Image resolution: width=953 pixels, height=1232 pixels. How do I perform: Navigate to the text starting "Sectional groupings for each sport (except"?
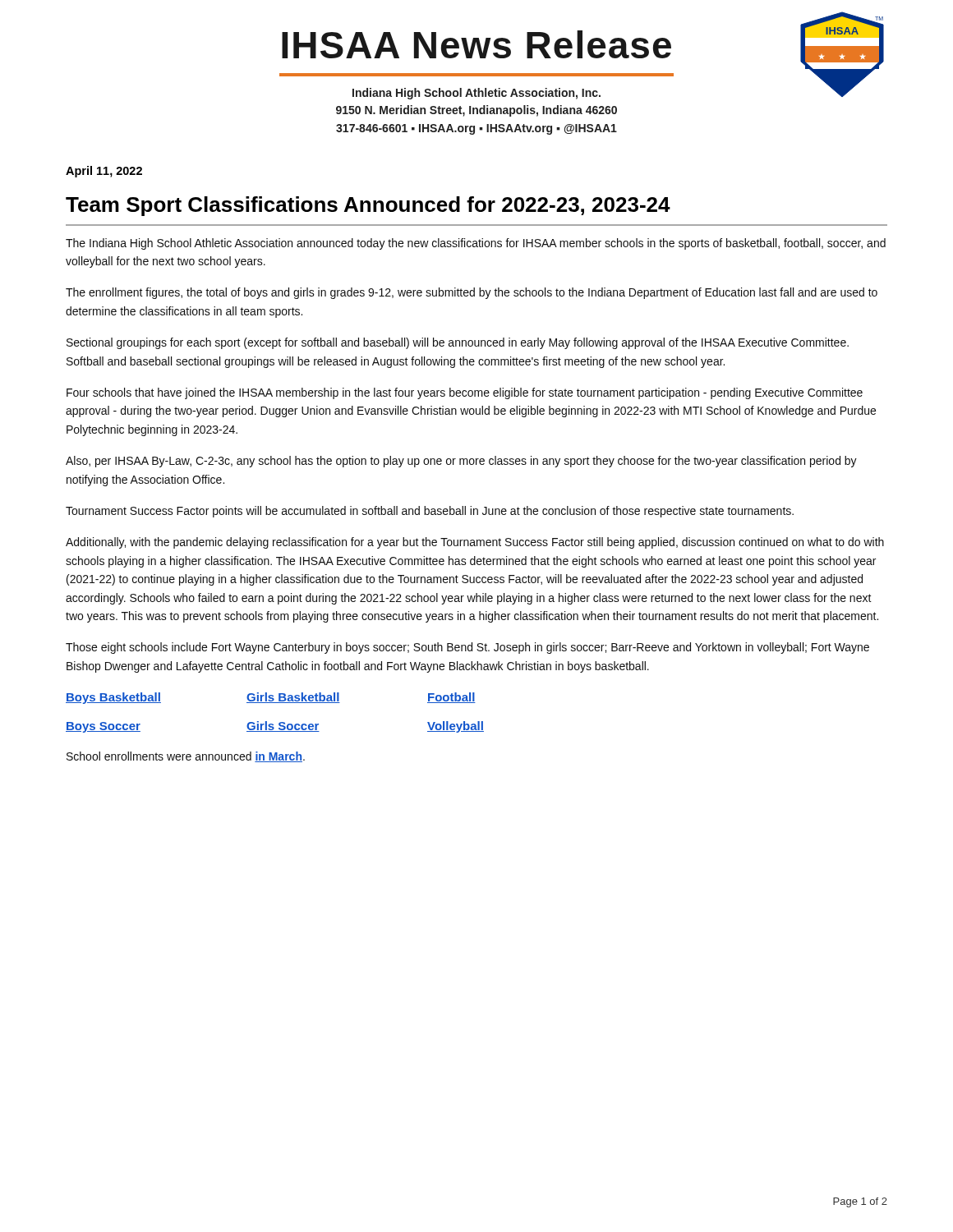click(x=458, y=352)
